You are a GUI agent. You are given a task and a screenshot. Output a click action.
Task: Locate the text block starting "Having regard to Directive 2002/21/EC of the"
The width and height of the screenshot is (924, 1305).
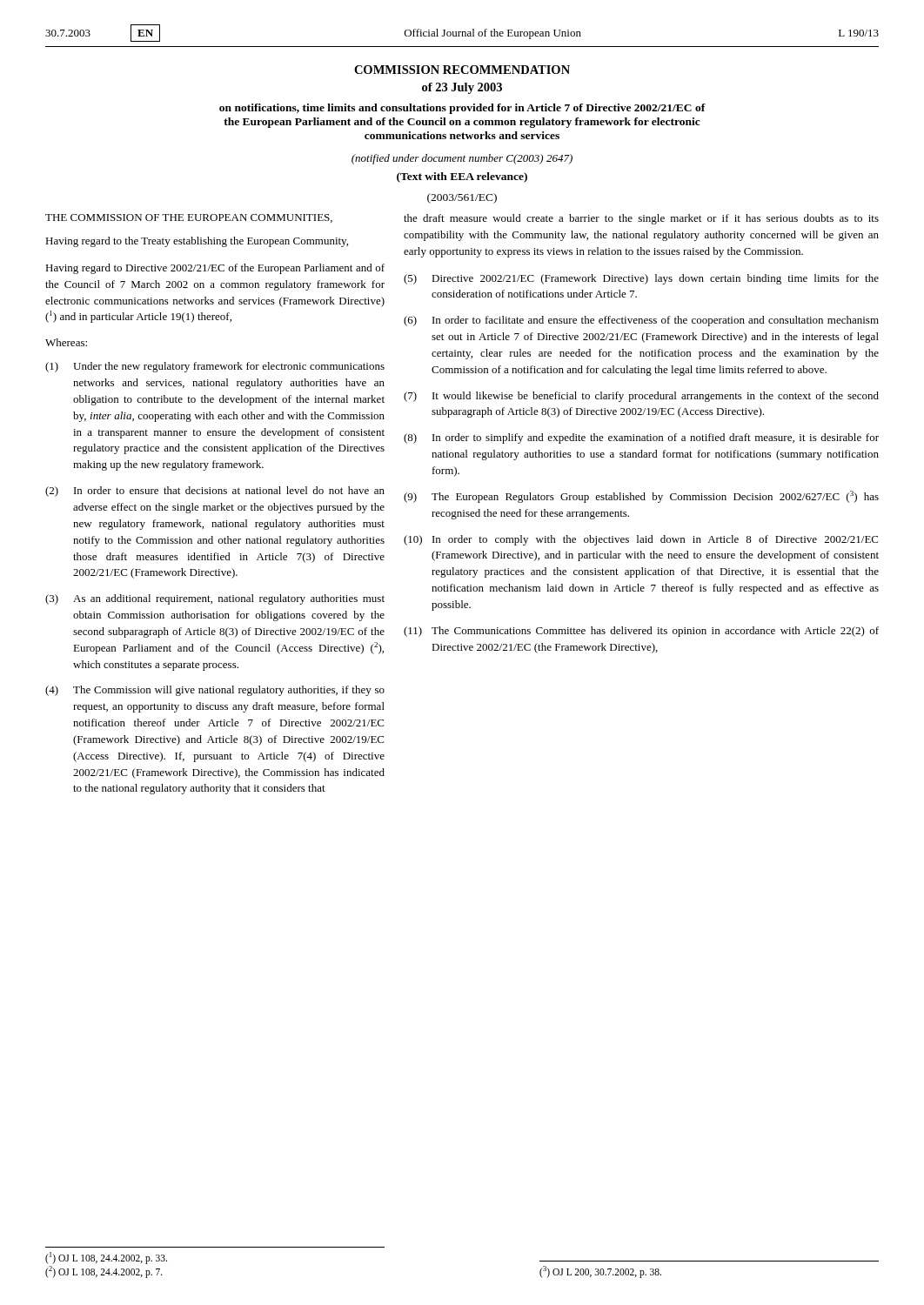(x=215, y=292)
